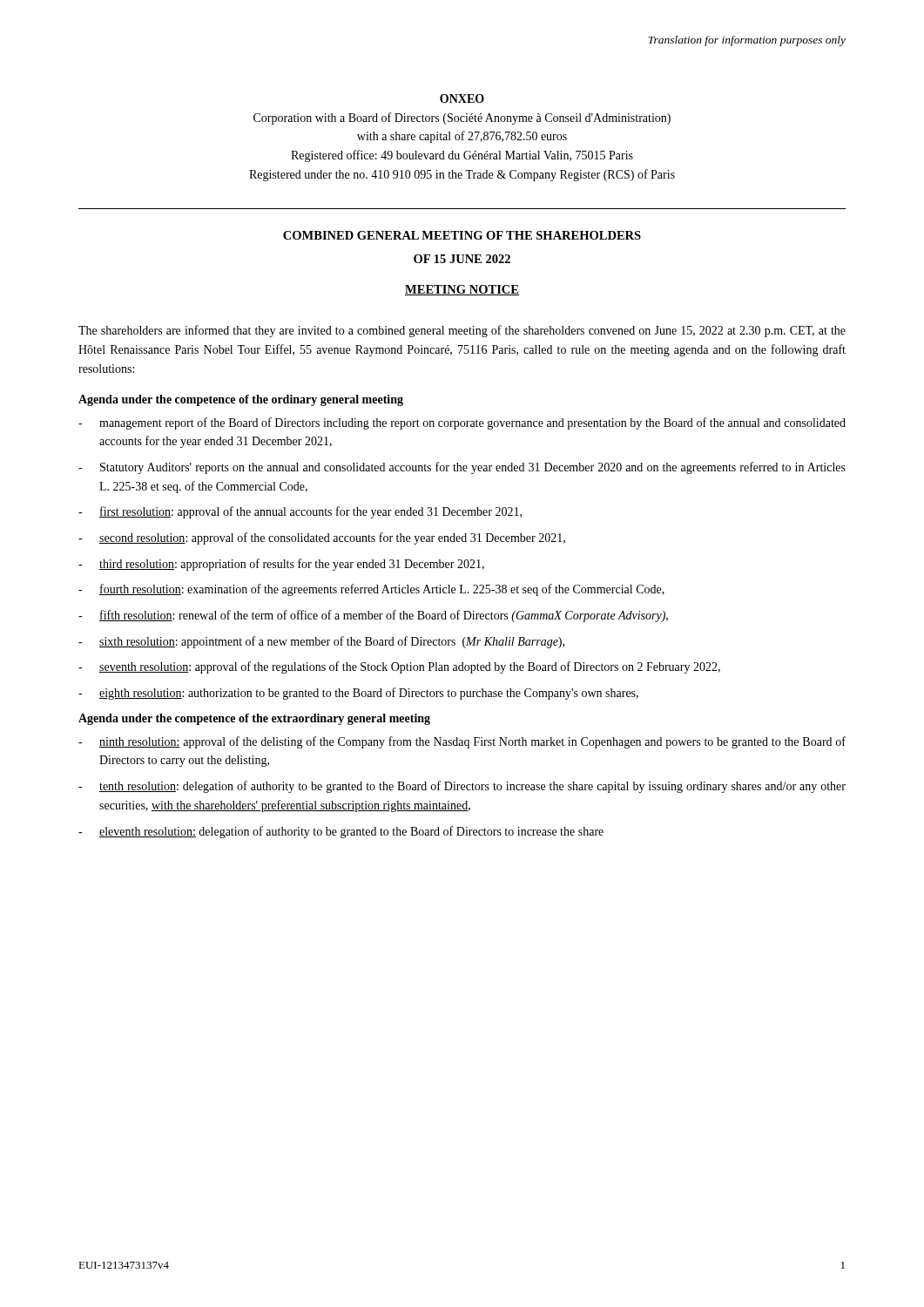Navigate to the passage starting "- sixth resolution:"
The height and width of the screenshot is (1307, 924).
pos(462,642)
